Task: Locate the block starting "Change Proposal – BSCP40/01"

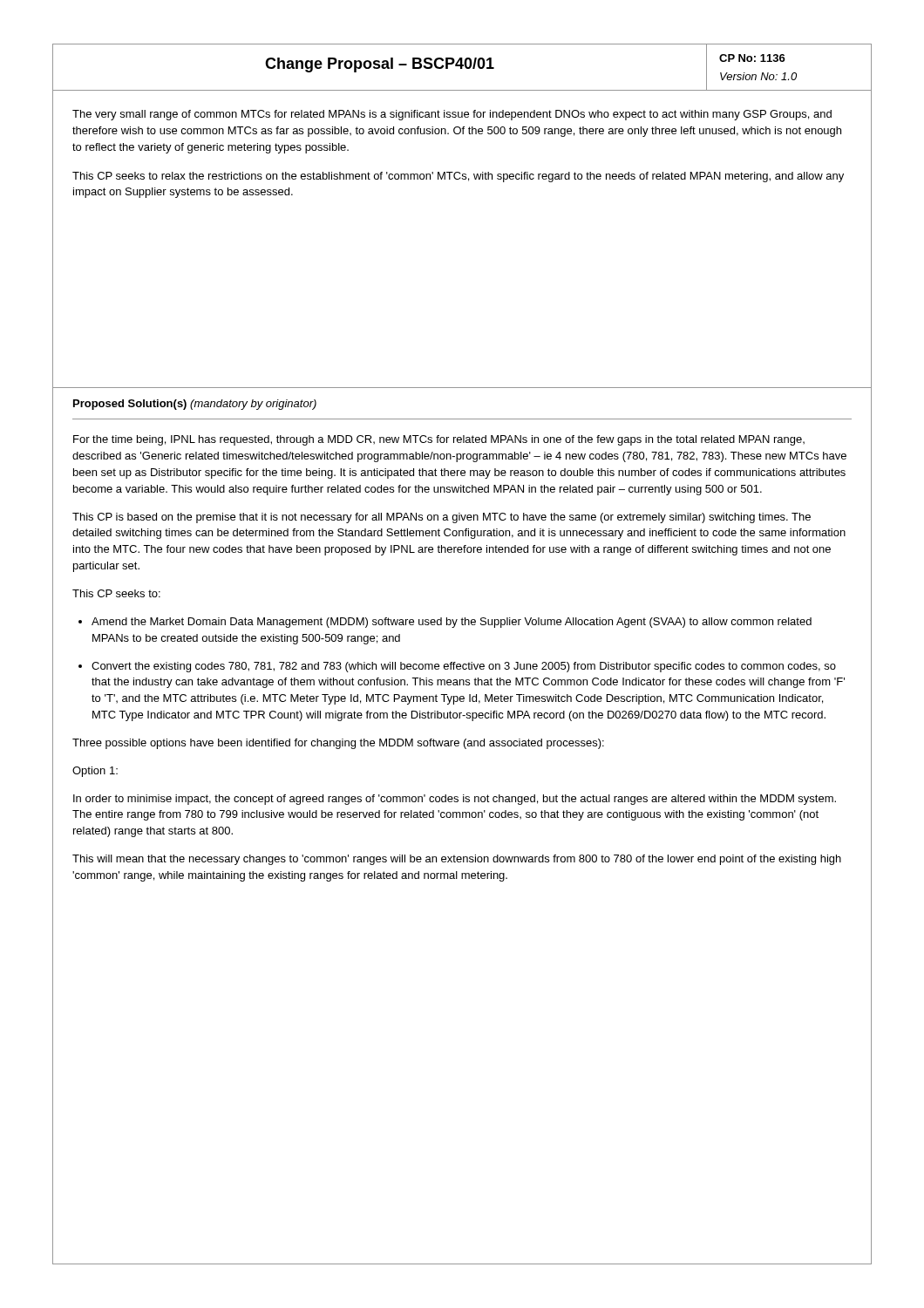Action: coord(380,64)
